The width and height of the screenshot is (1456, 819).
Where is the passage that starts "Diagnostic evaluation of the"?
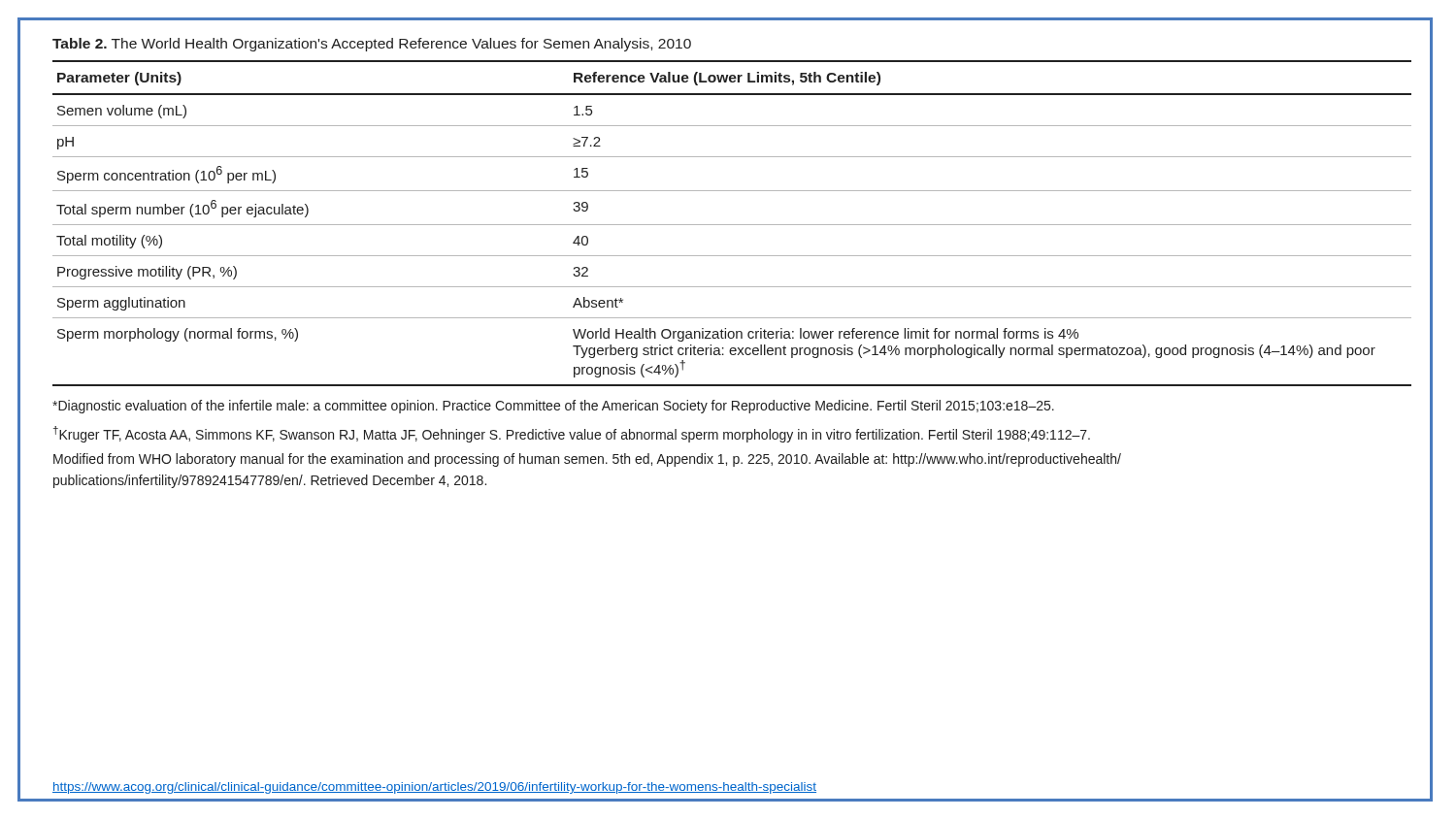[x=554, y=406]
